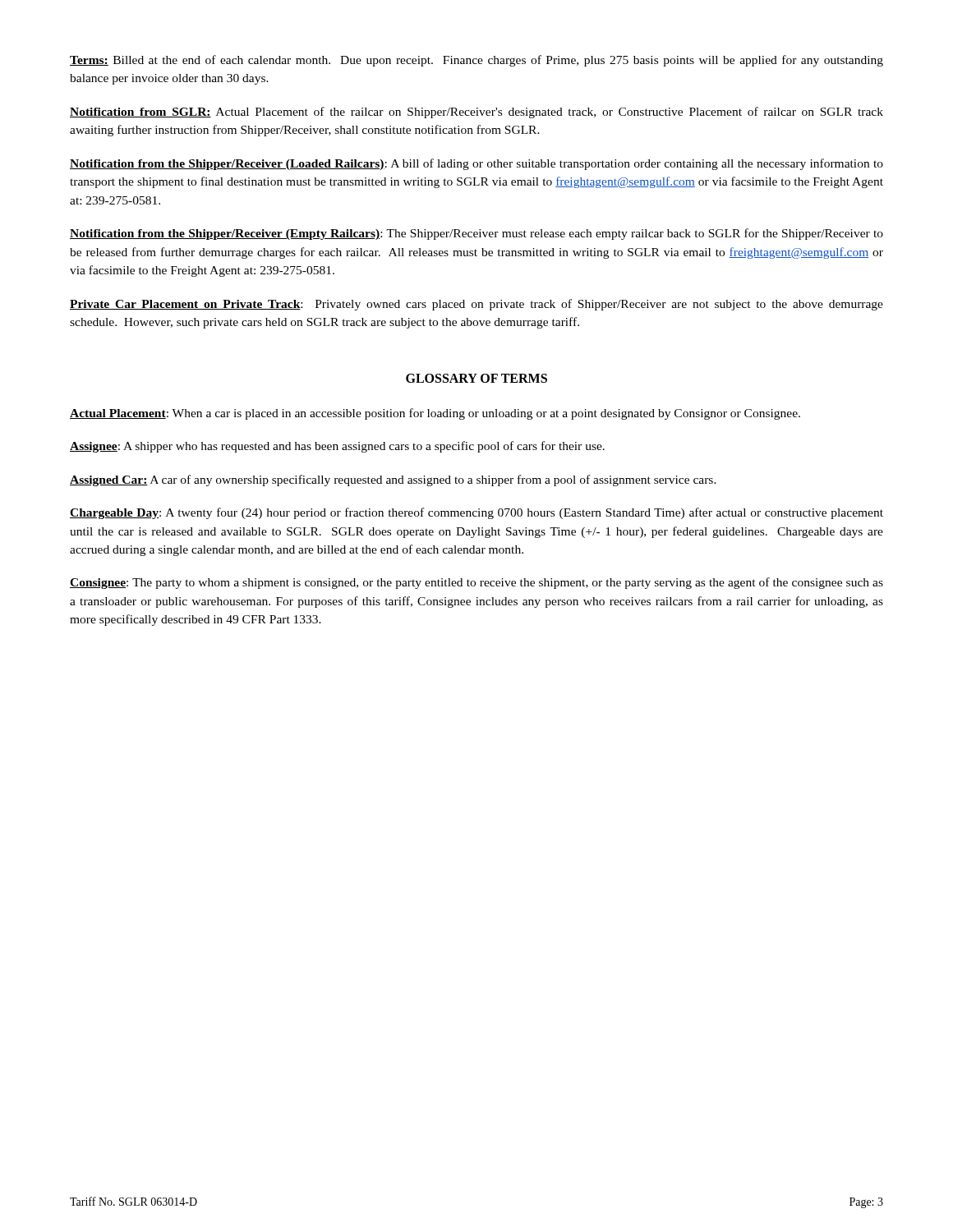This screenshot has height=1232, width=953.
Task: Select the passage starting "Private Car Placement on"
Action: click(476, 313)
